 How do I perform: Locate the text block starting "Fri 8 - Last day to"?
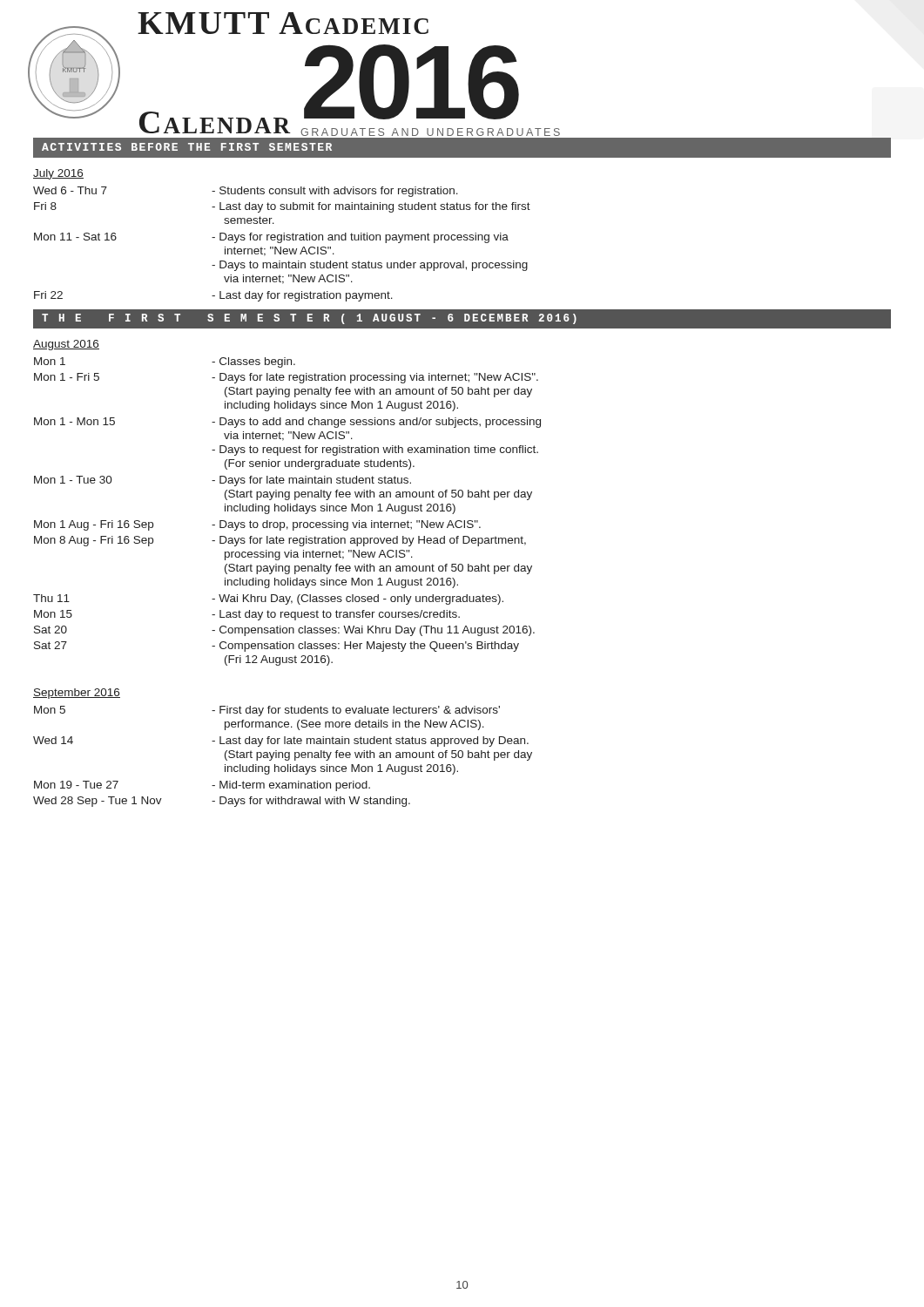tap(462, 213)
